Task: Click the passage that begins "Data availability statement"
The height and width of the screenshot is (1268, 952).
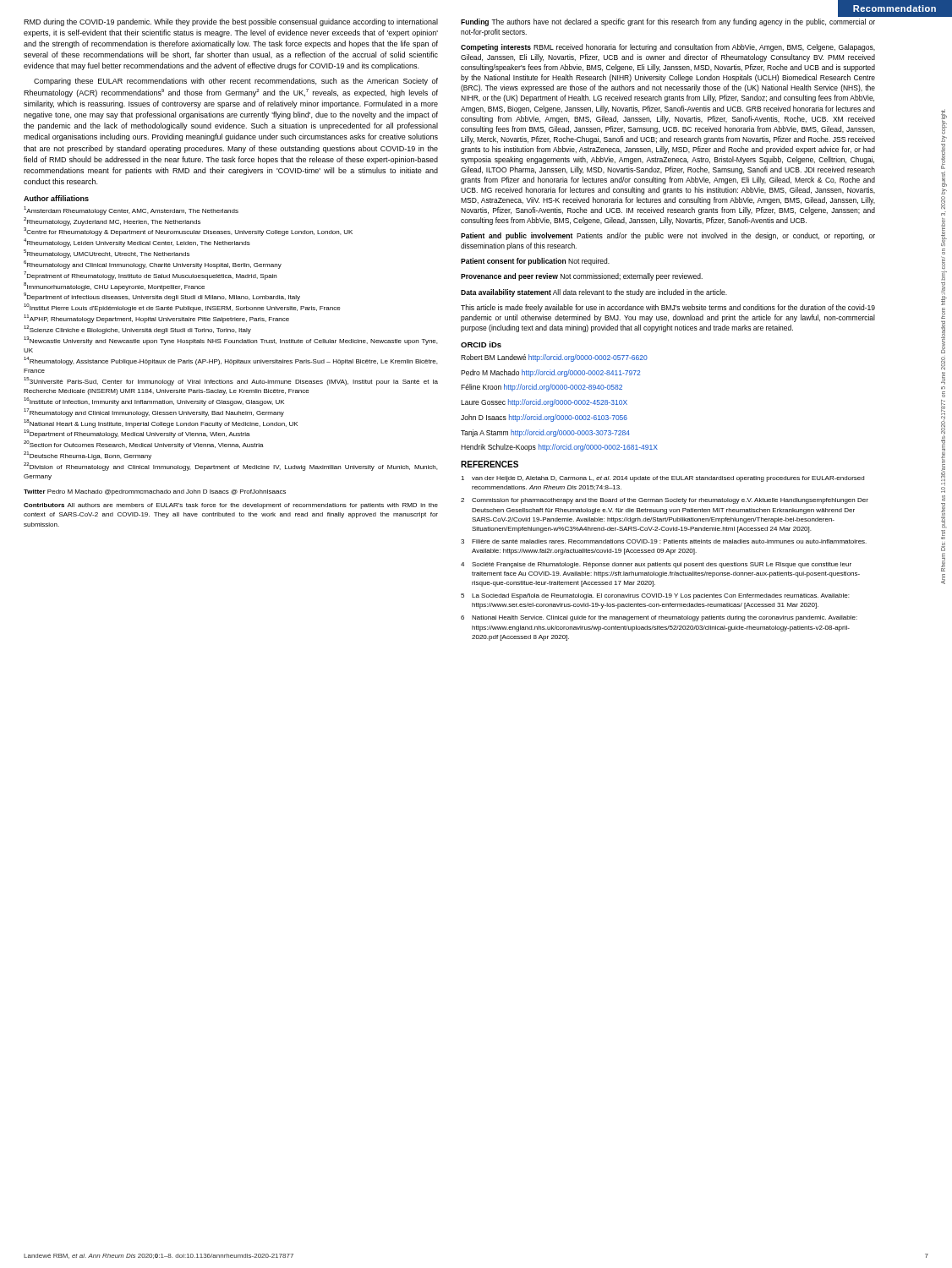Action: tap(668, 292)
